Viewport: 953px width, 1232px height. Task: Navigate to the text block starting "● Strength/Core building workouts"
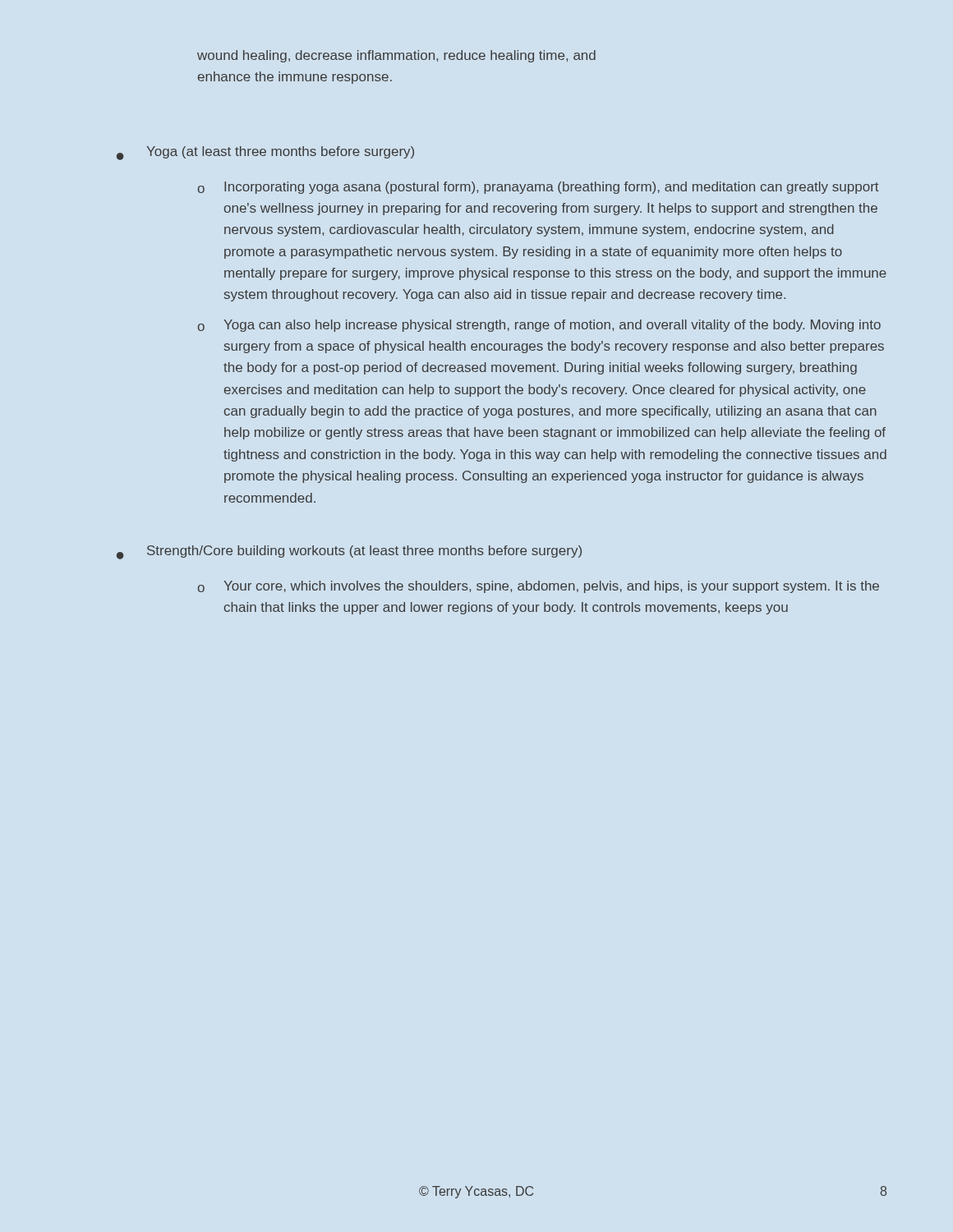(501, 553)
